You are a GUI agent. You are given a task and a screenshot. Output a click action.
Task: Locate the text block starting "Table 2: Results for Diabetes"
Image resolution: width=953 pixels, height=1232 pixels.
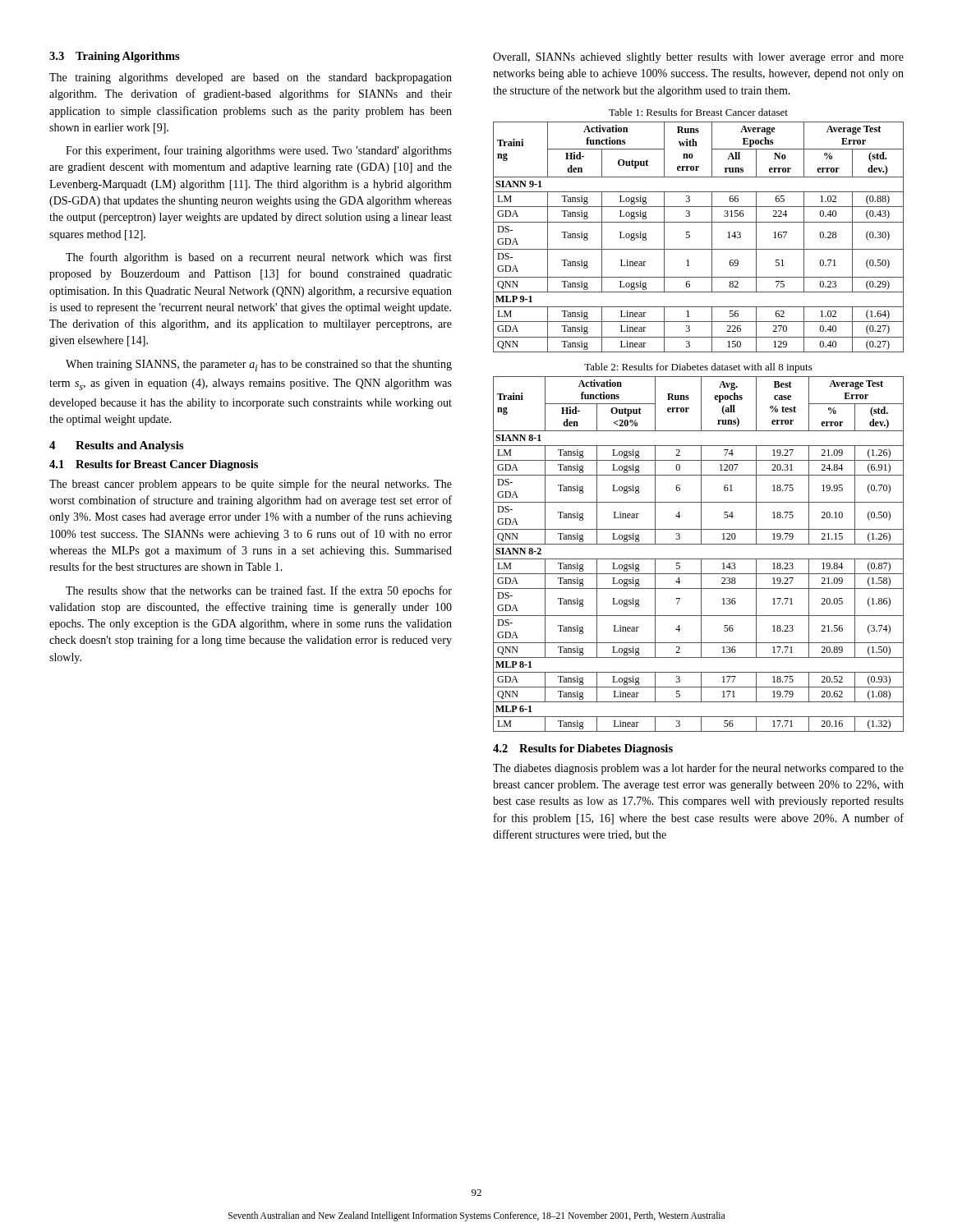pos(698,367)
